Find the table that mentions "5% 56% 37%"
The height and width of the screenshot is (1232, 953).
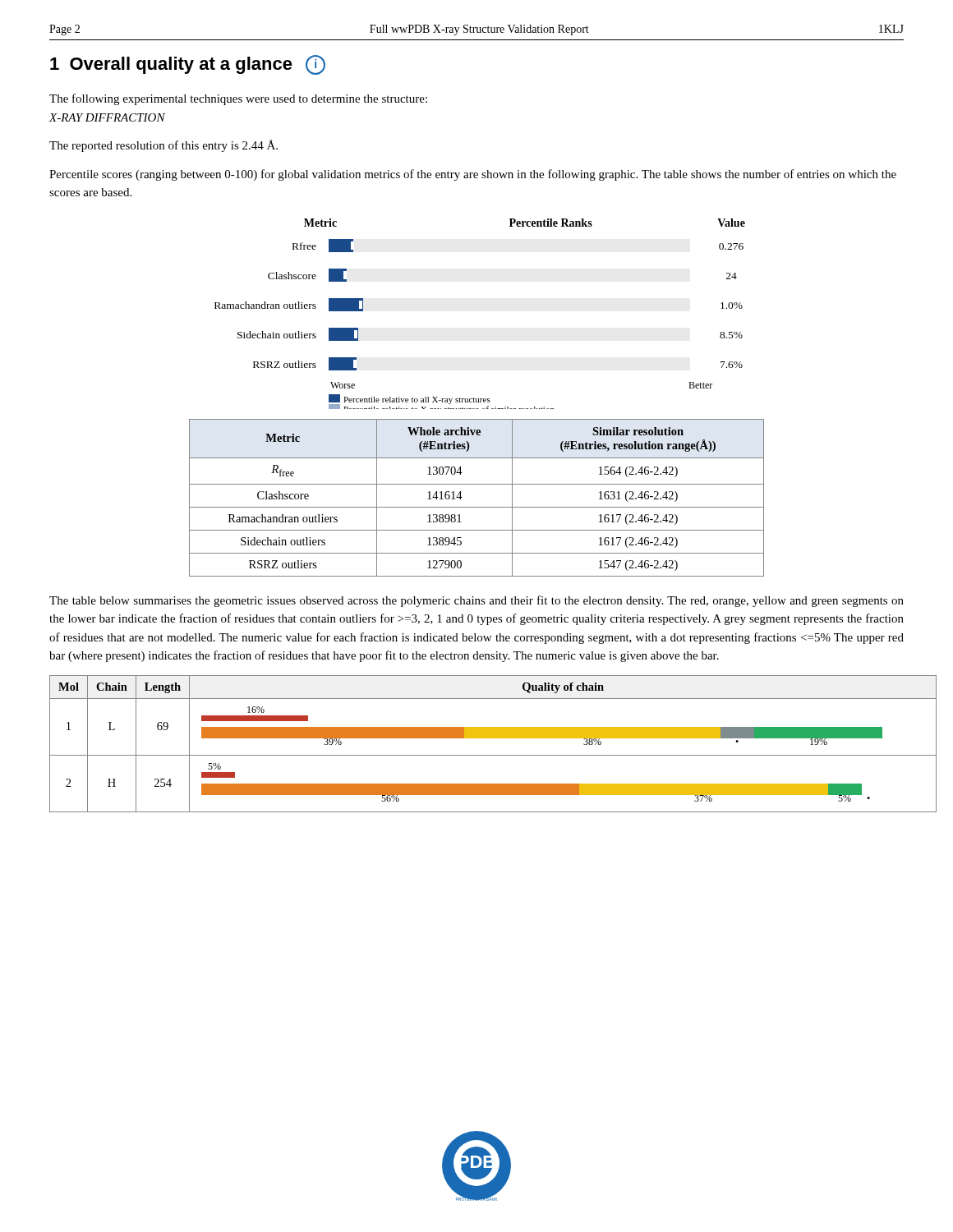[476, 743]
